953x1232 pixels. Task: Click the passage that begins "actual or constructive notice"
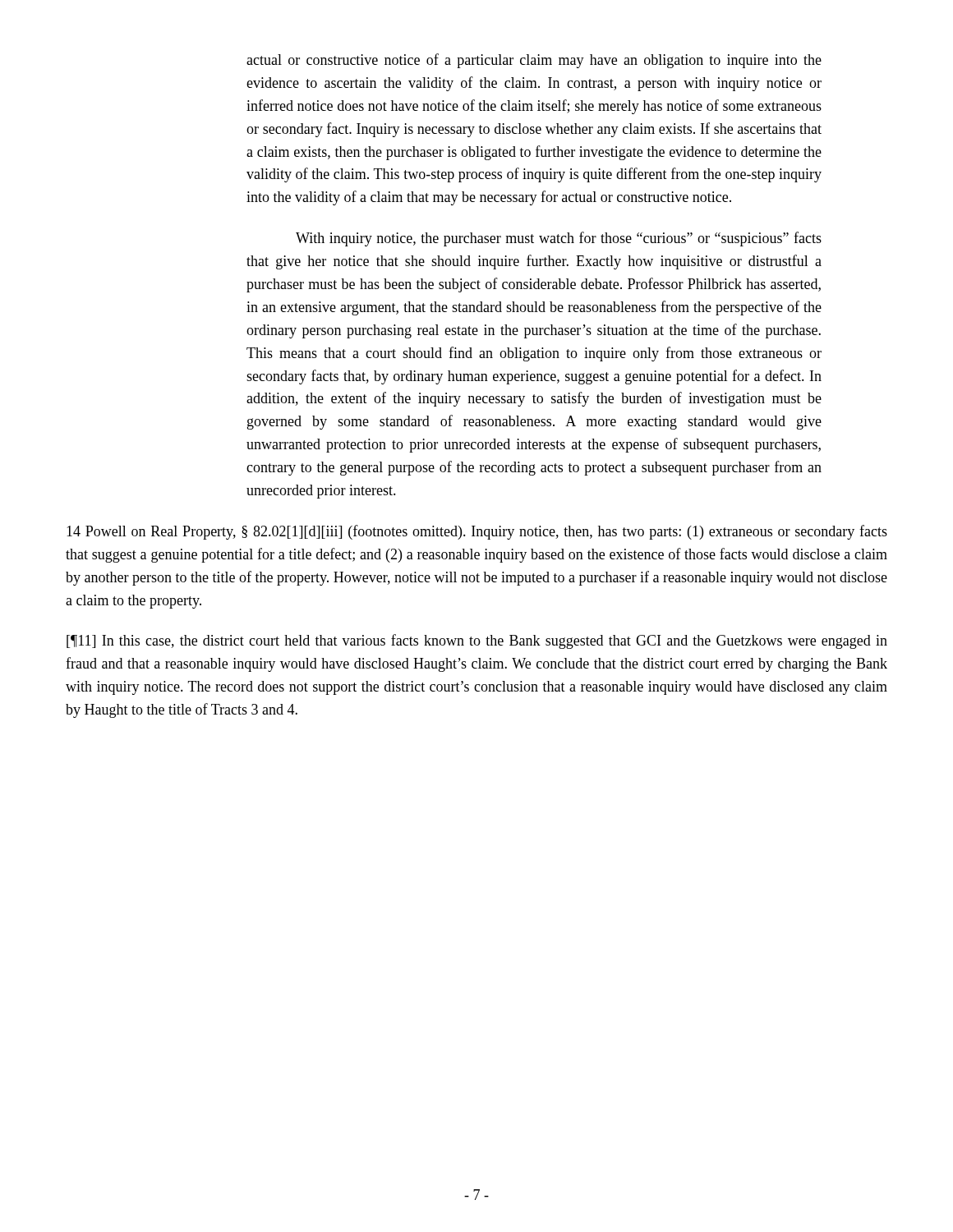click(534, 129)
